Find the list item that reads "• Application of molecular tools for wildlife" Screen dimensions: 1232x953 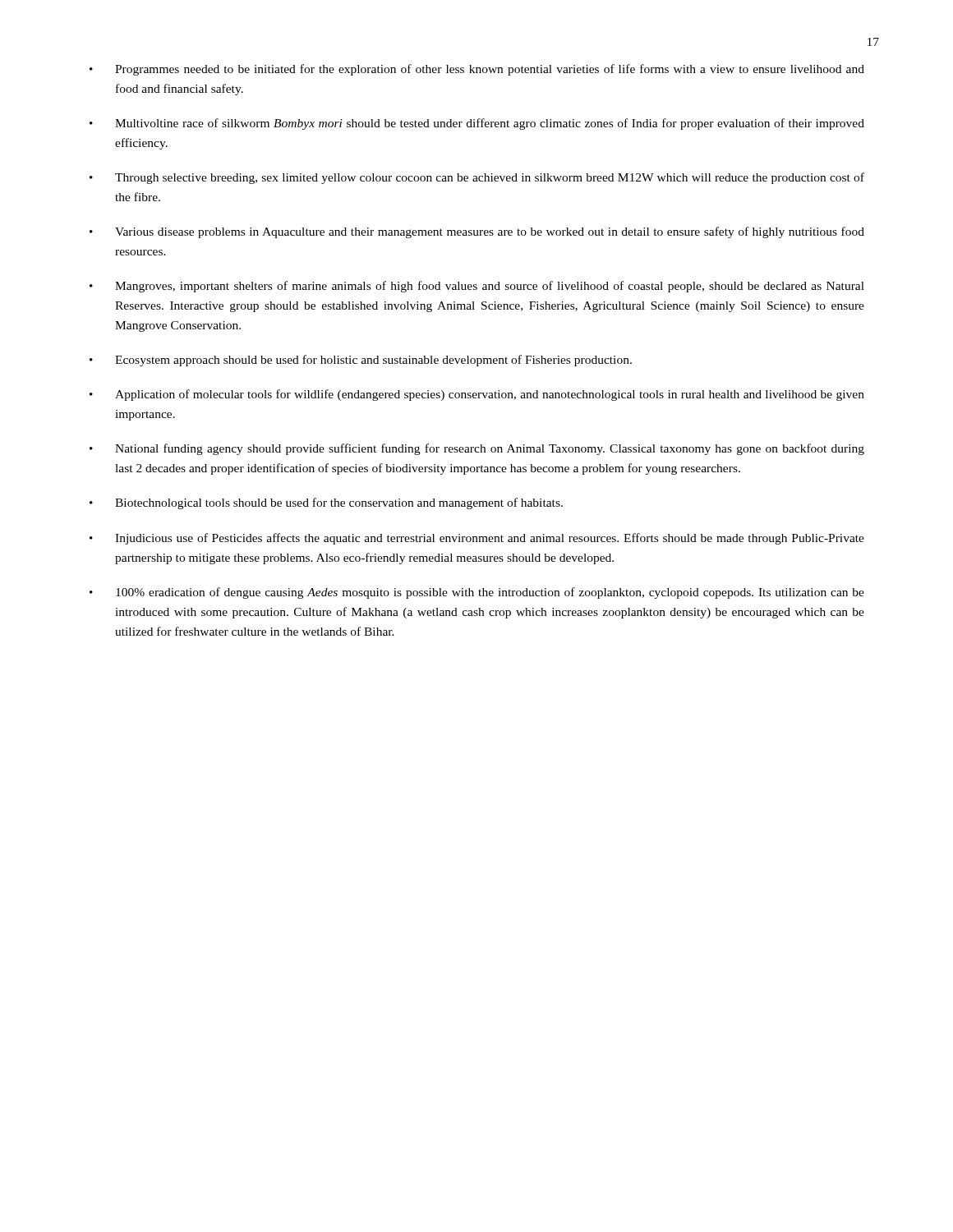tap(476, 404)
